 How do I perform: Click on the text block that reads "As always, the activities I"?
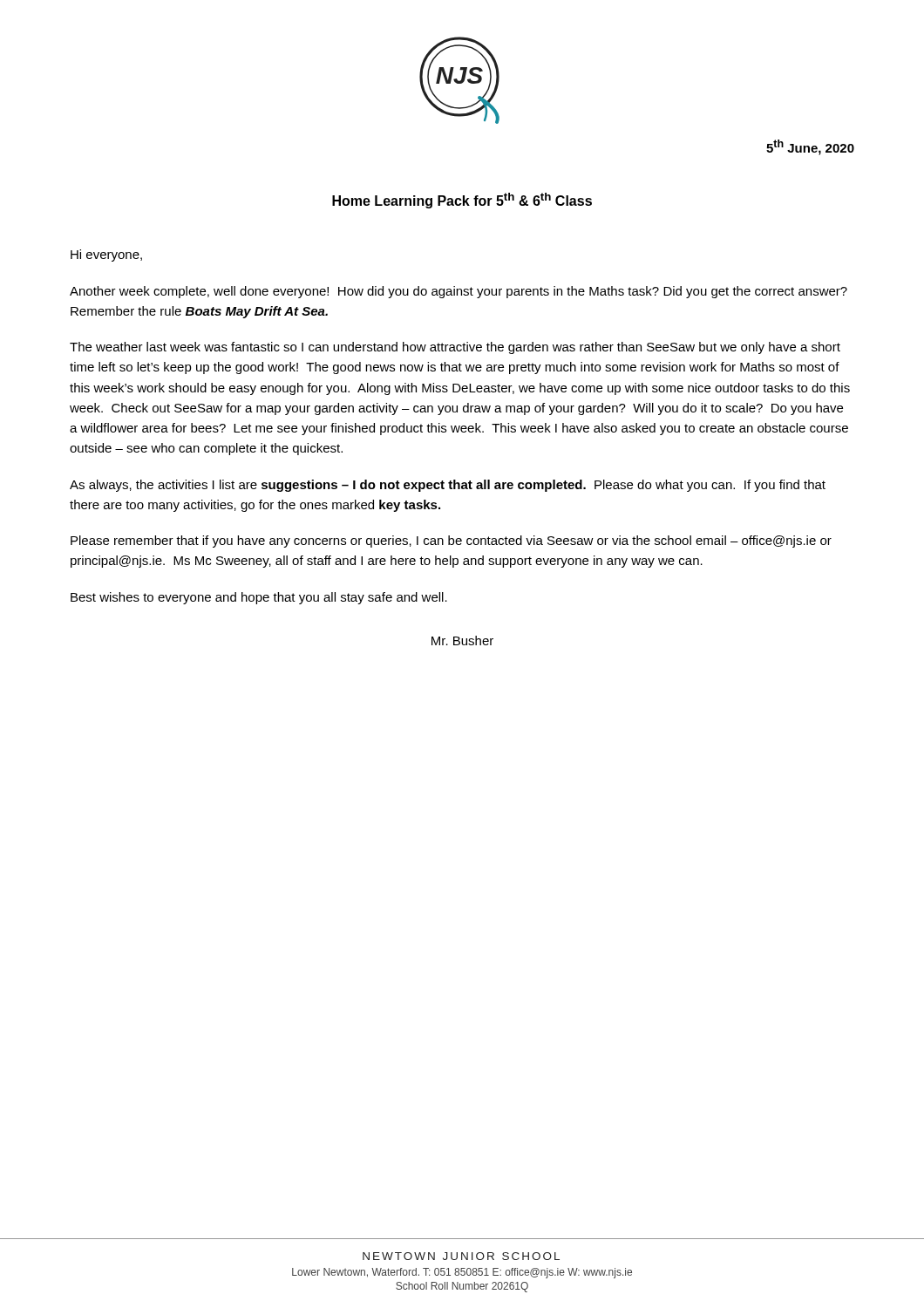pyautogui.click(x=448, y=494)
